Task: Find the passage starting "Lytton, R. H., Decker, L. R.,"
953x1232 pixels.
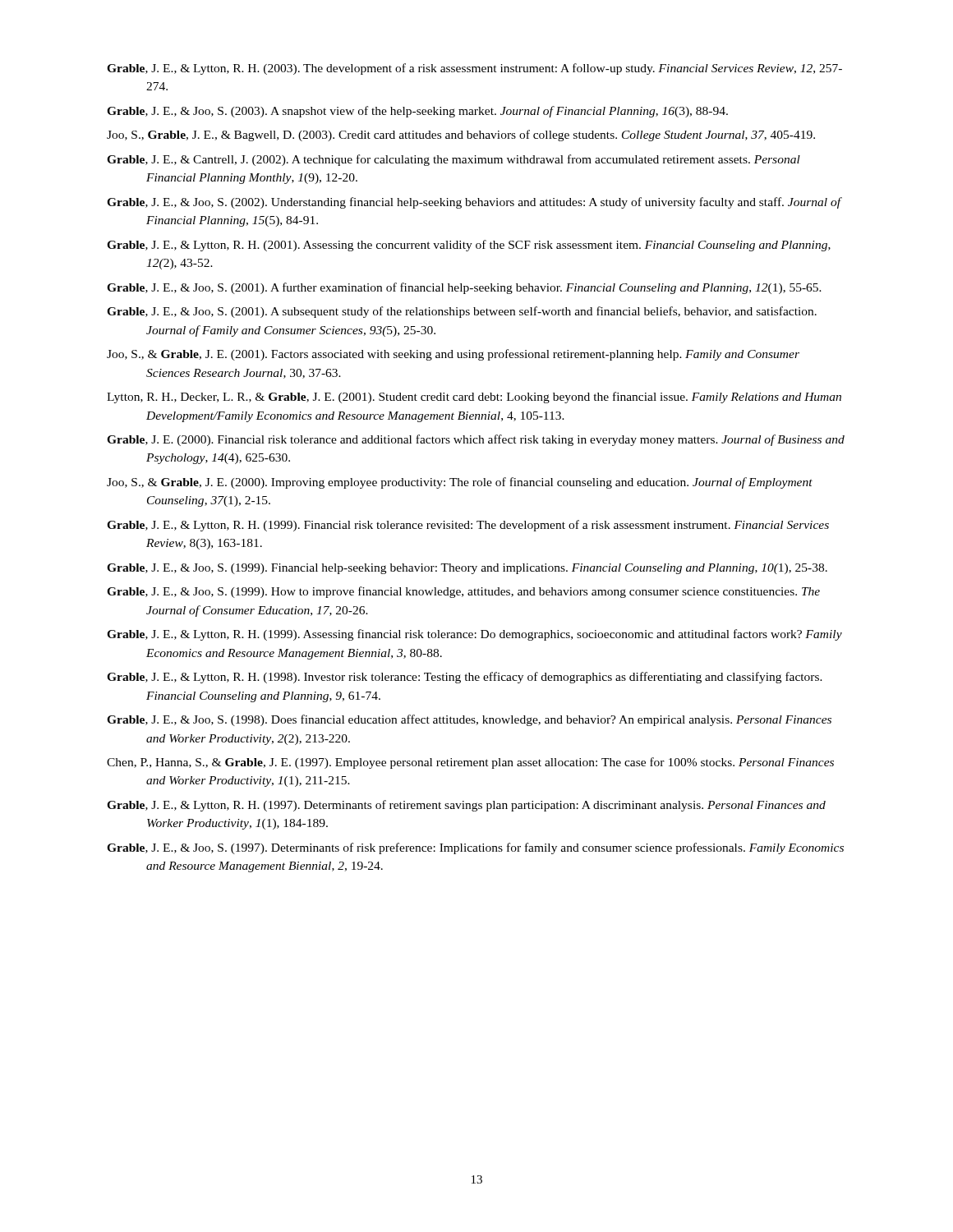Action: pyautogui.click(x=474, y=406)
